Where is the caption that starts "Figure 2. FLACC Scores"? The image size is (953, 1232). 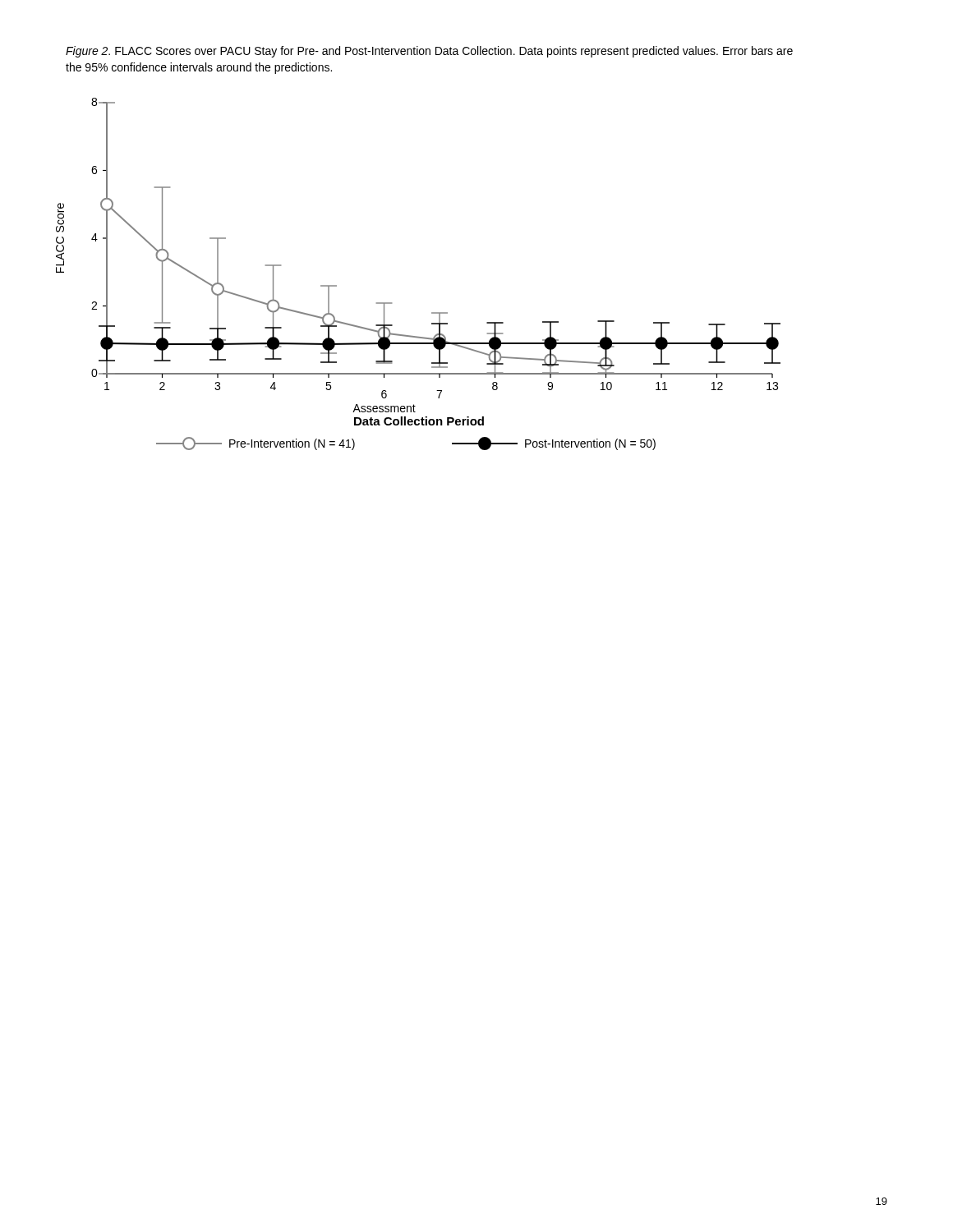429,59
